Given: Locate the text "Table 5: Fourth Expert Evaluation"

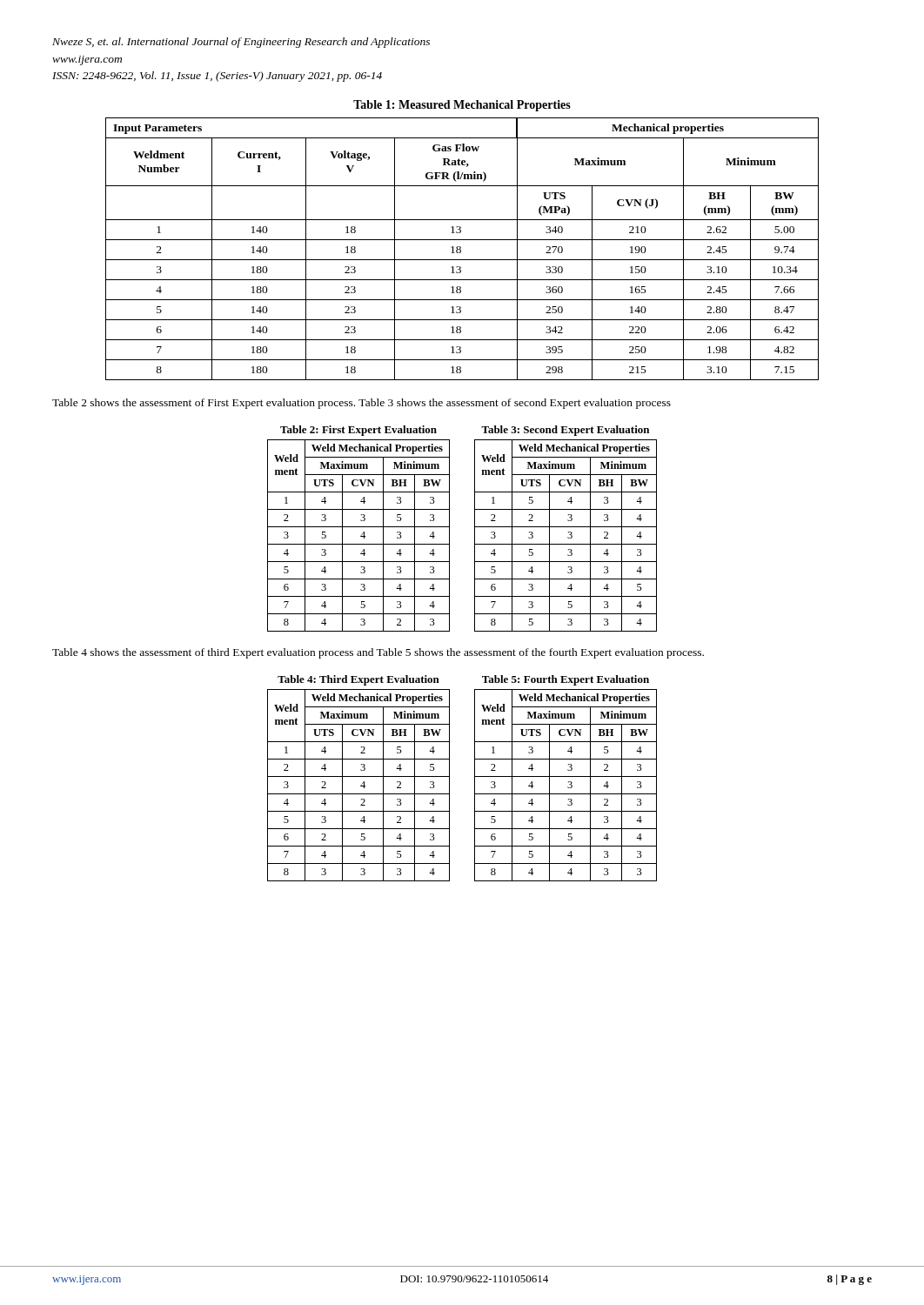Looking at the screenshot, I should [x=566, y=679].
